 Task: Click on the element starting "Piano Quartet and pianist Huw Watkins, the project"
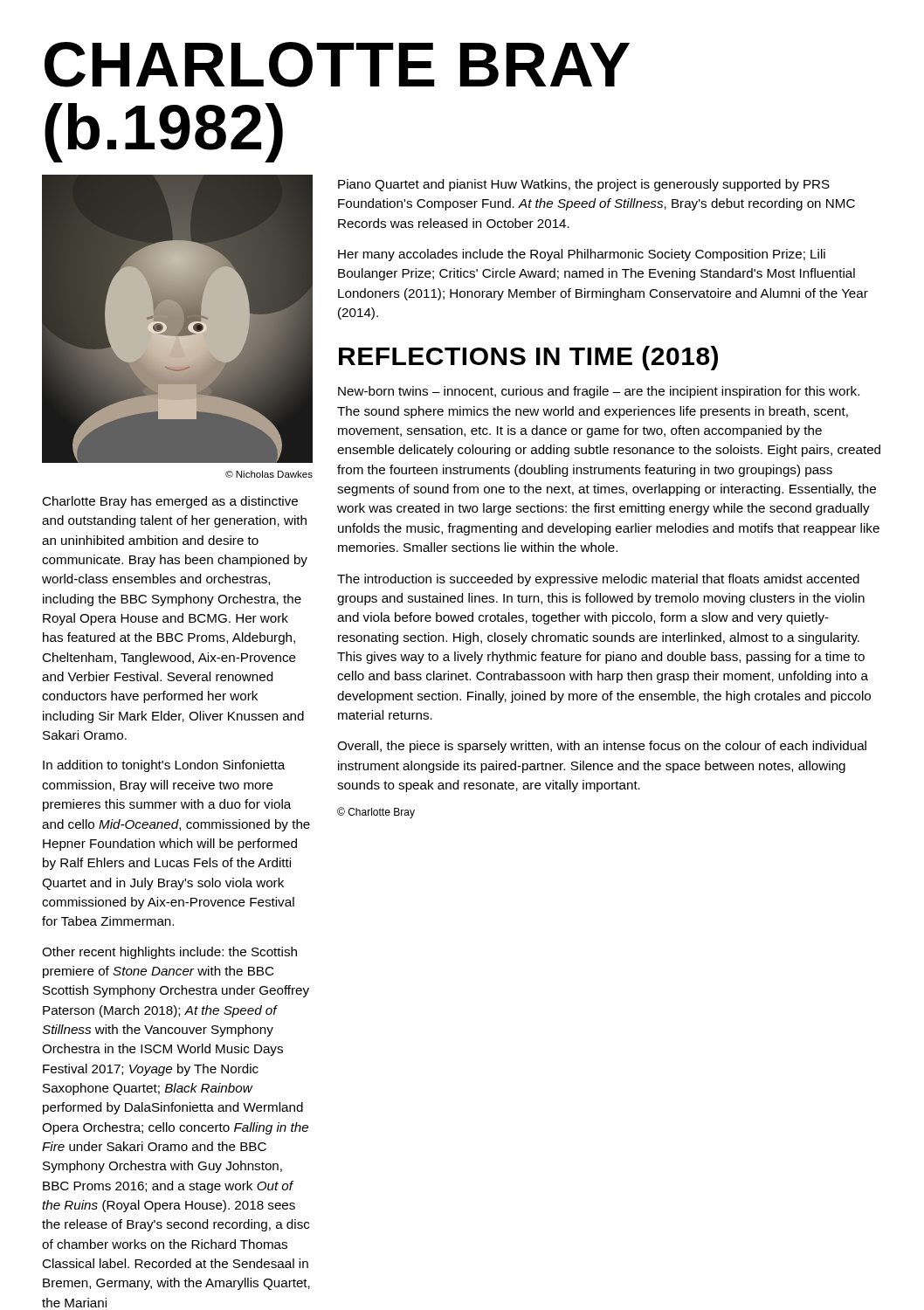click(610, 249)
